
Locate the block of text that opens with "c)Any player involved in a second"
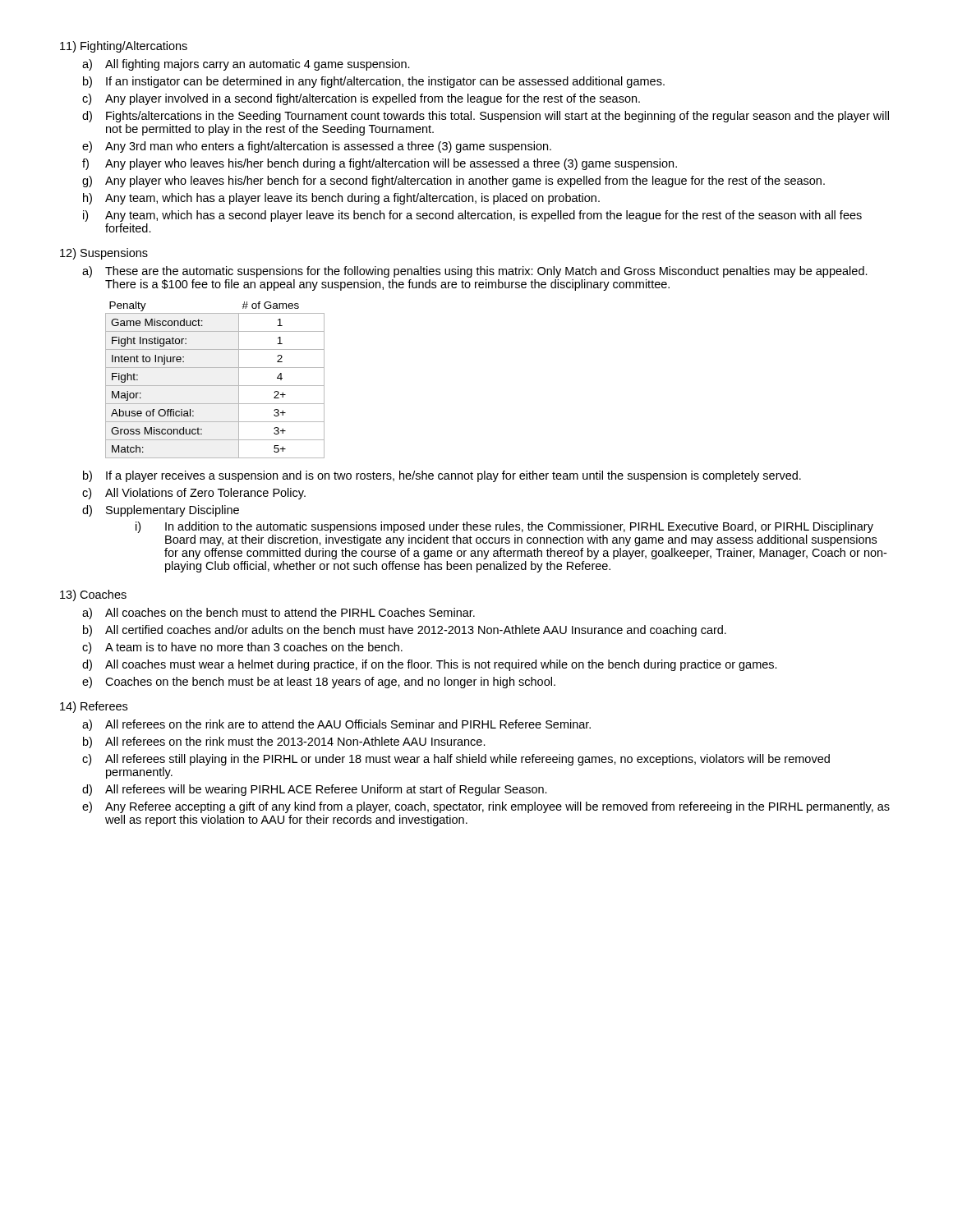(x=488, y=99)
